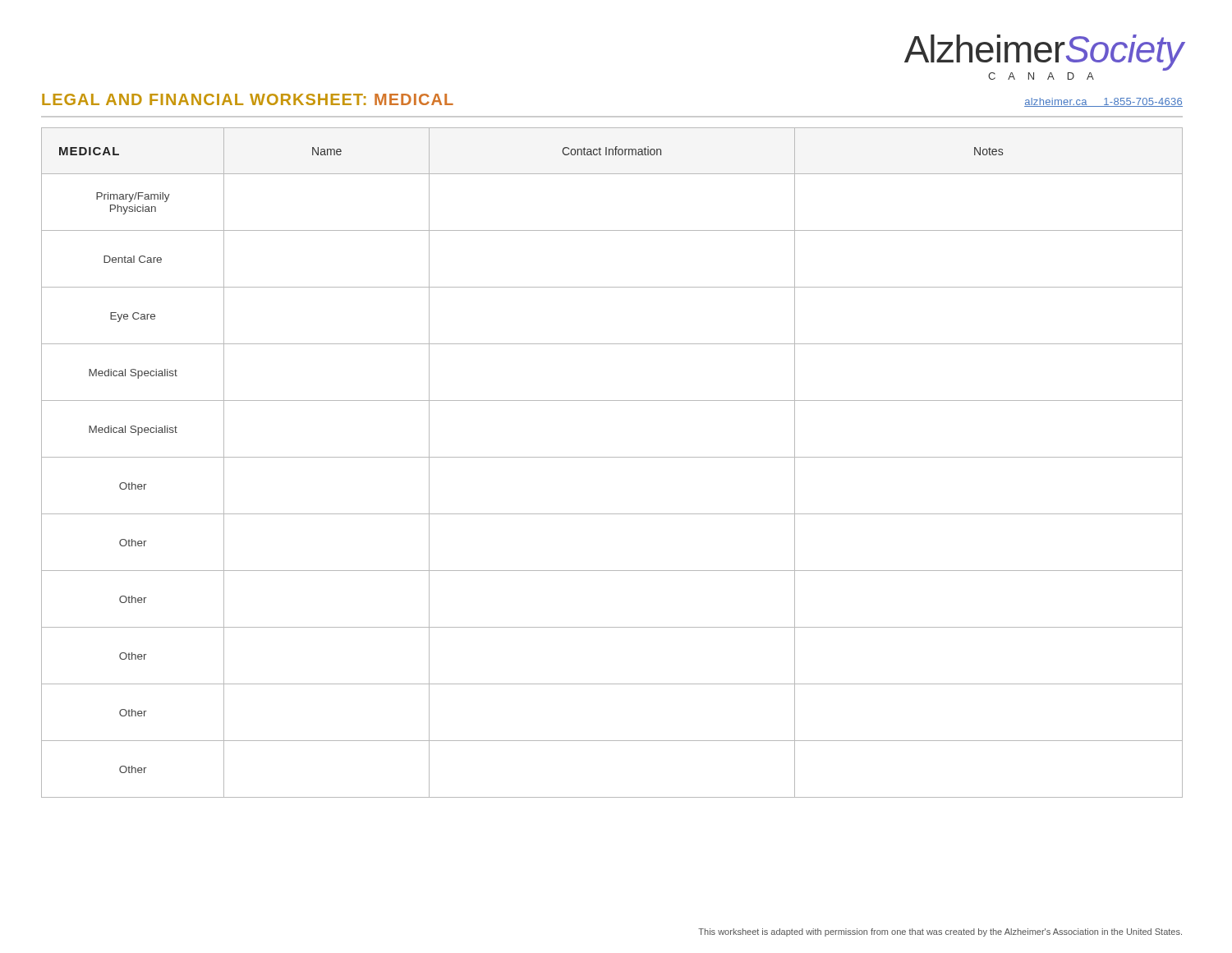Locate the logo
The width and height of the screenshot is (1232, 953).
(616, 45)
